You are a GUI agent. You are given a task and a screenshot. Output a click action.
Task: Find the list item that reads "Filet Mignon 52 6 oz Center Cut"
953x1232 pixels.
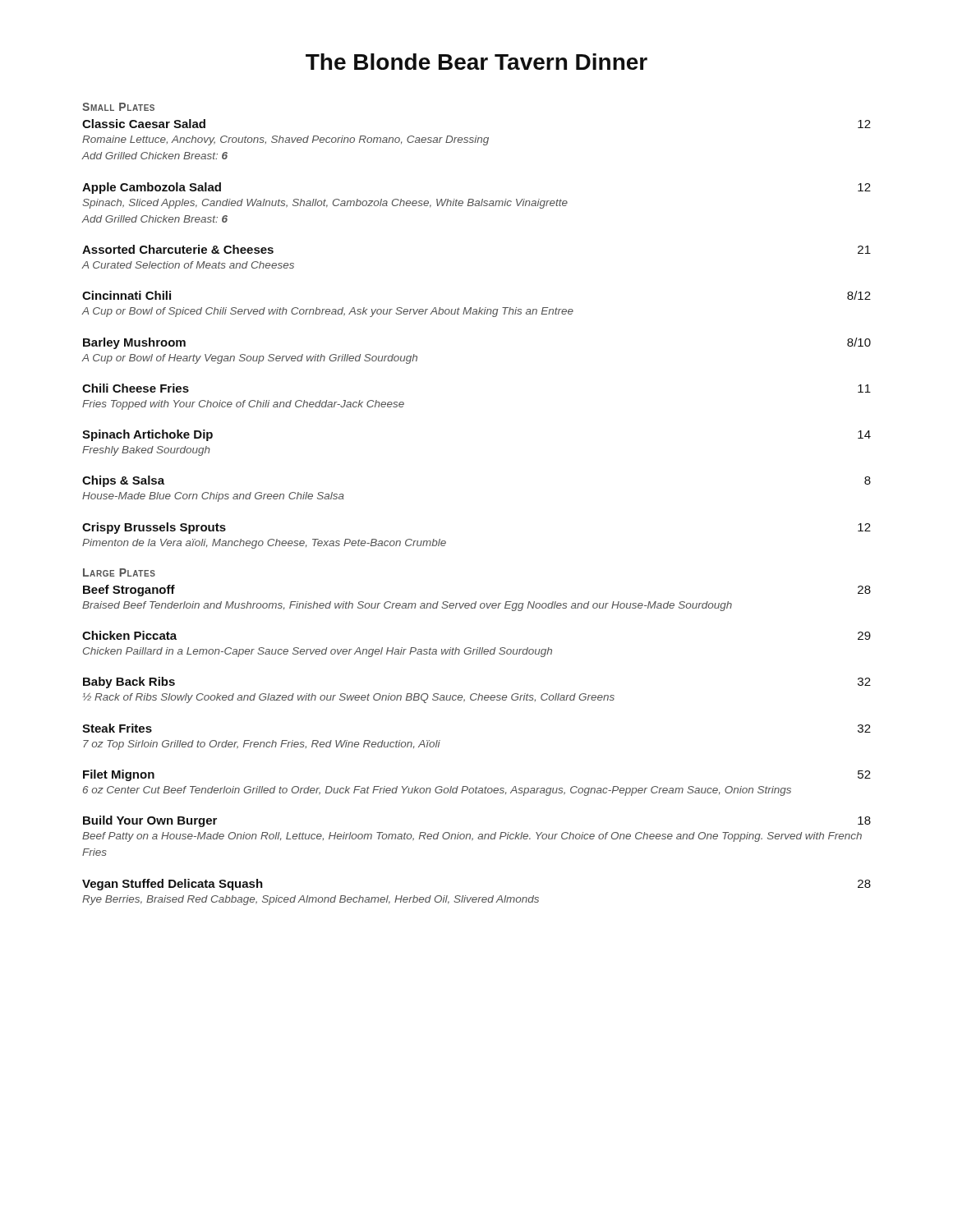[476, 783]
